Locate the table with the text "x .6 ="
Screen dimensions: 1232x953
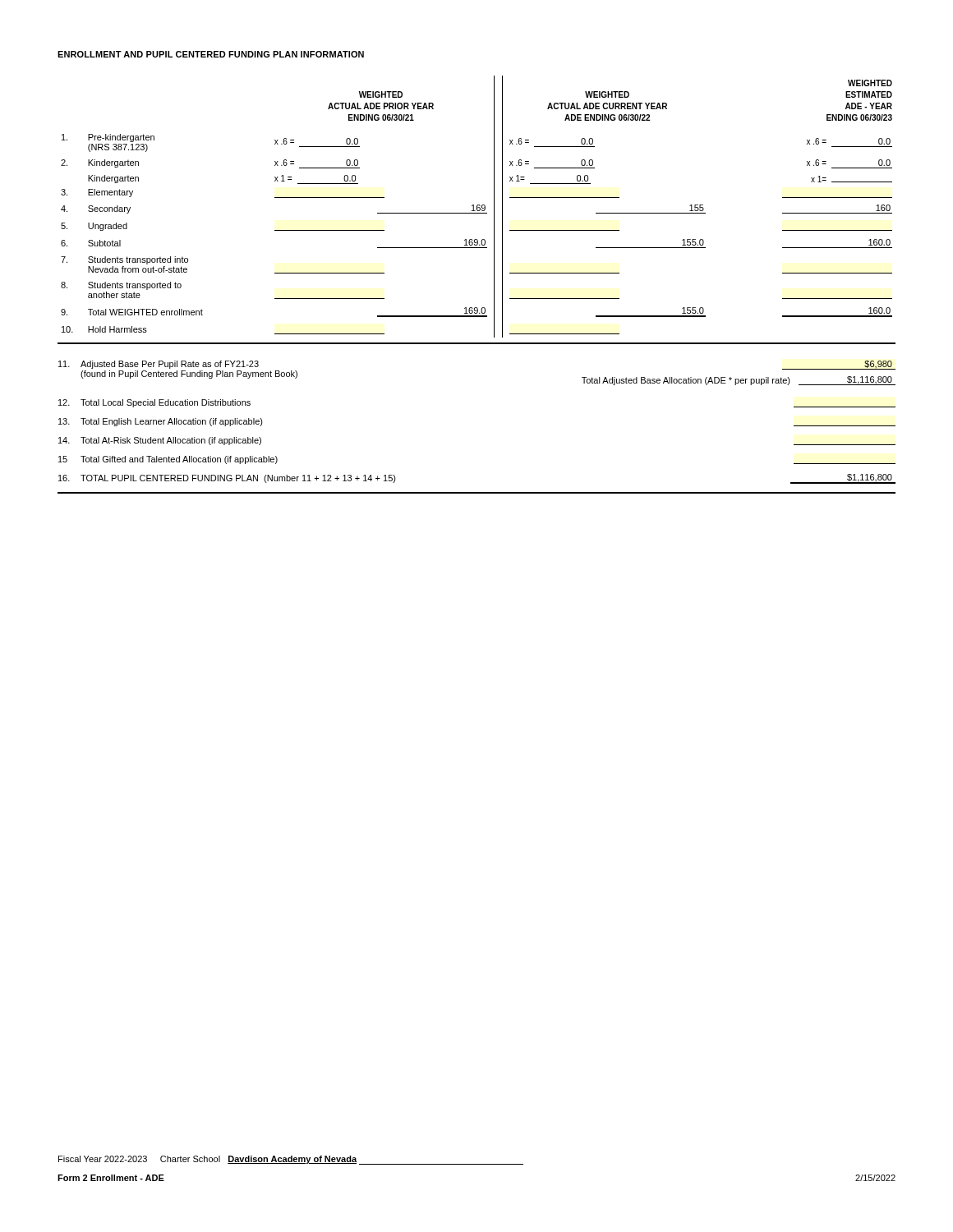click(476, 207)
